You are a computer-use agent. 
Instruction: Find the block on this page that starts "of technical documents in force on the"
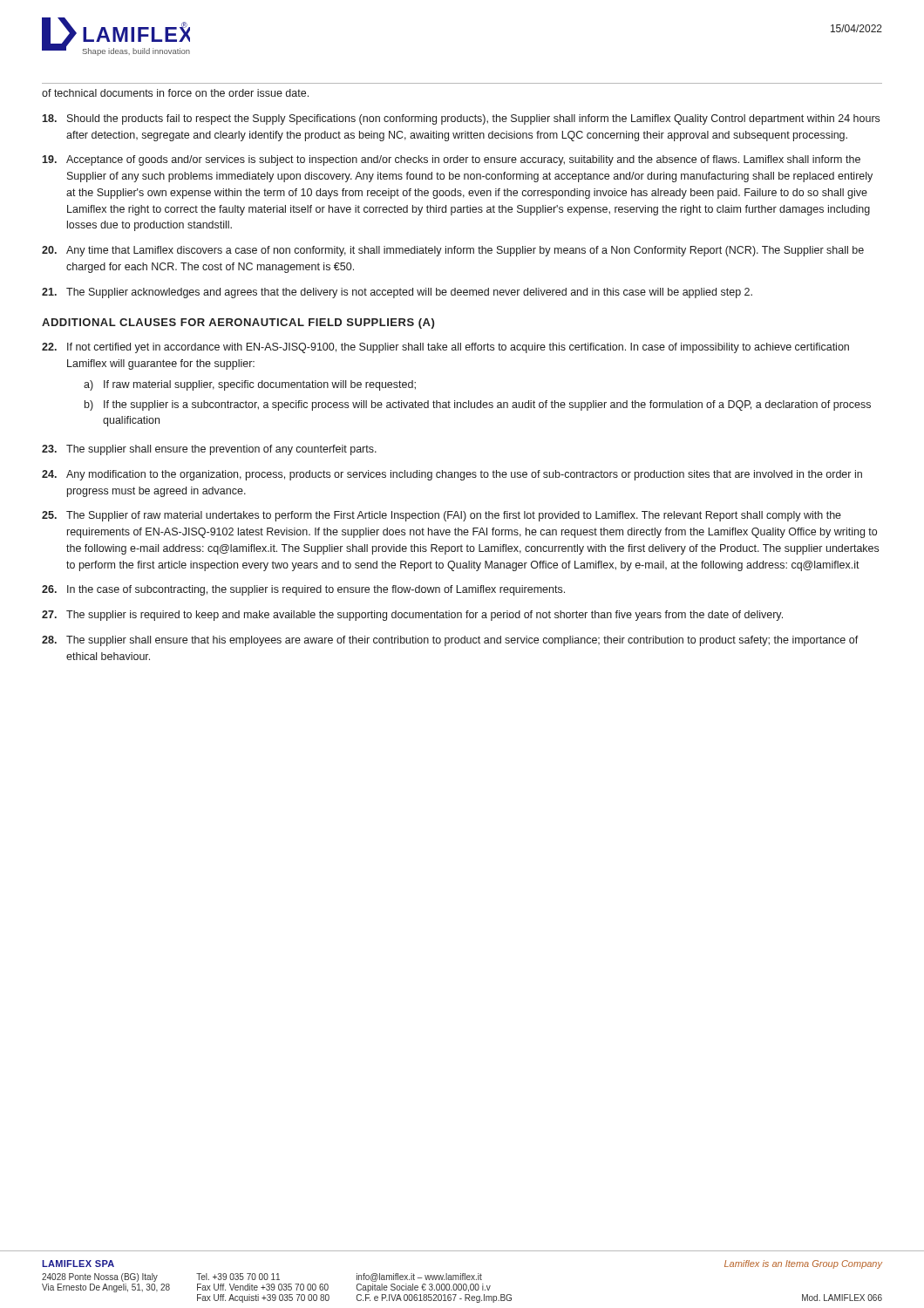pyautogui.click(x=176, y=93)
